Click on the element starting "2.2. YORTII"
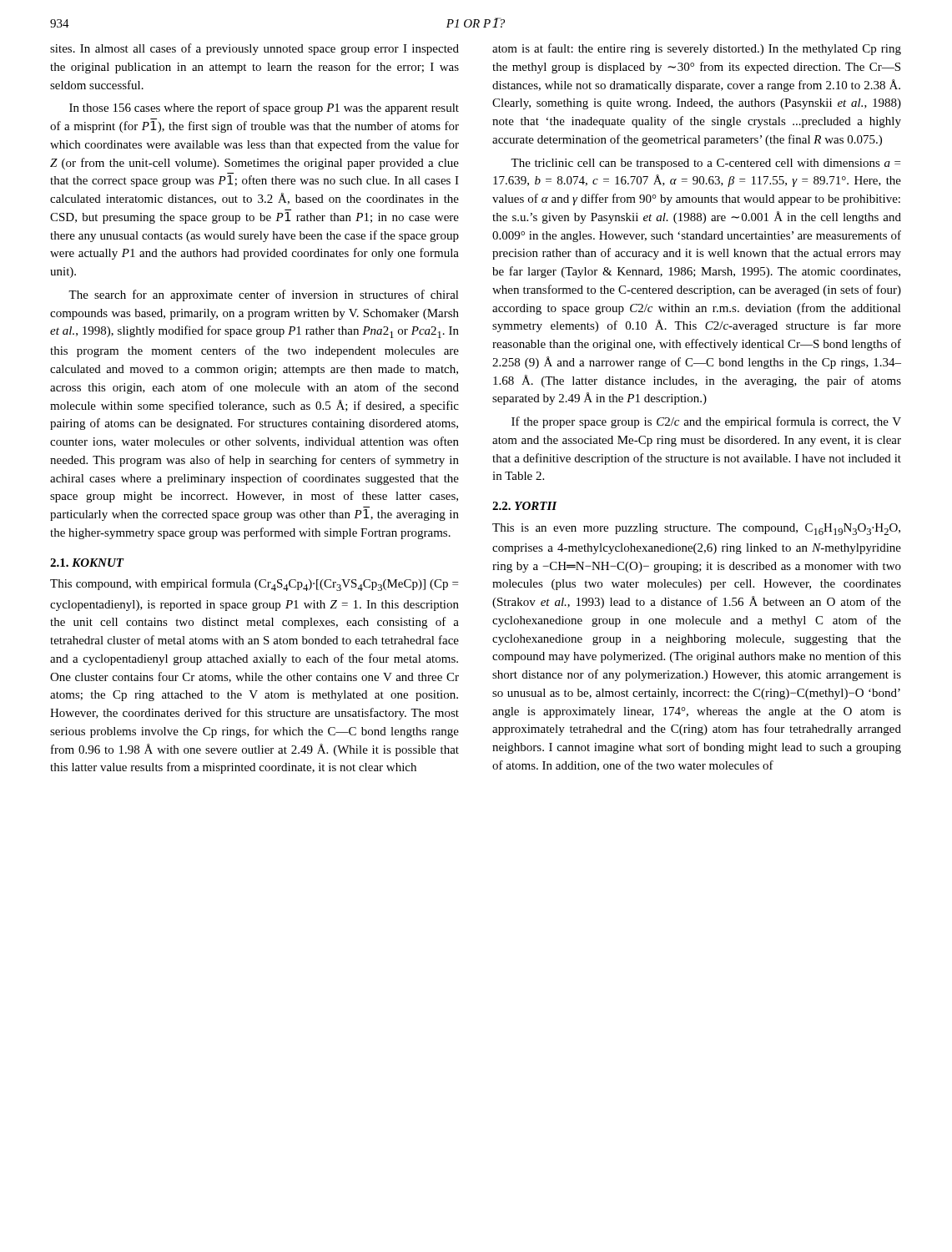Screen dimensions: 1252x952 tap(525, 506)
